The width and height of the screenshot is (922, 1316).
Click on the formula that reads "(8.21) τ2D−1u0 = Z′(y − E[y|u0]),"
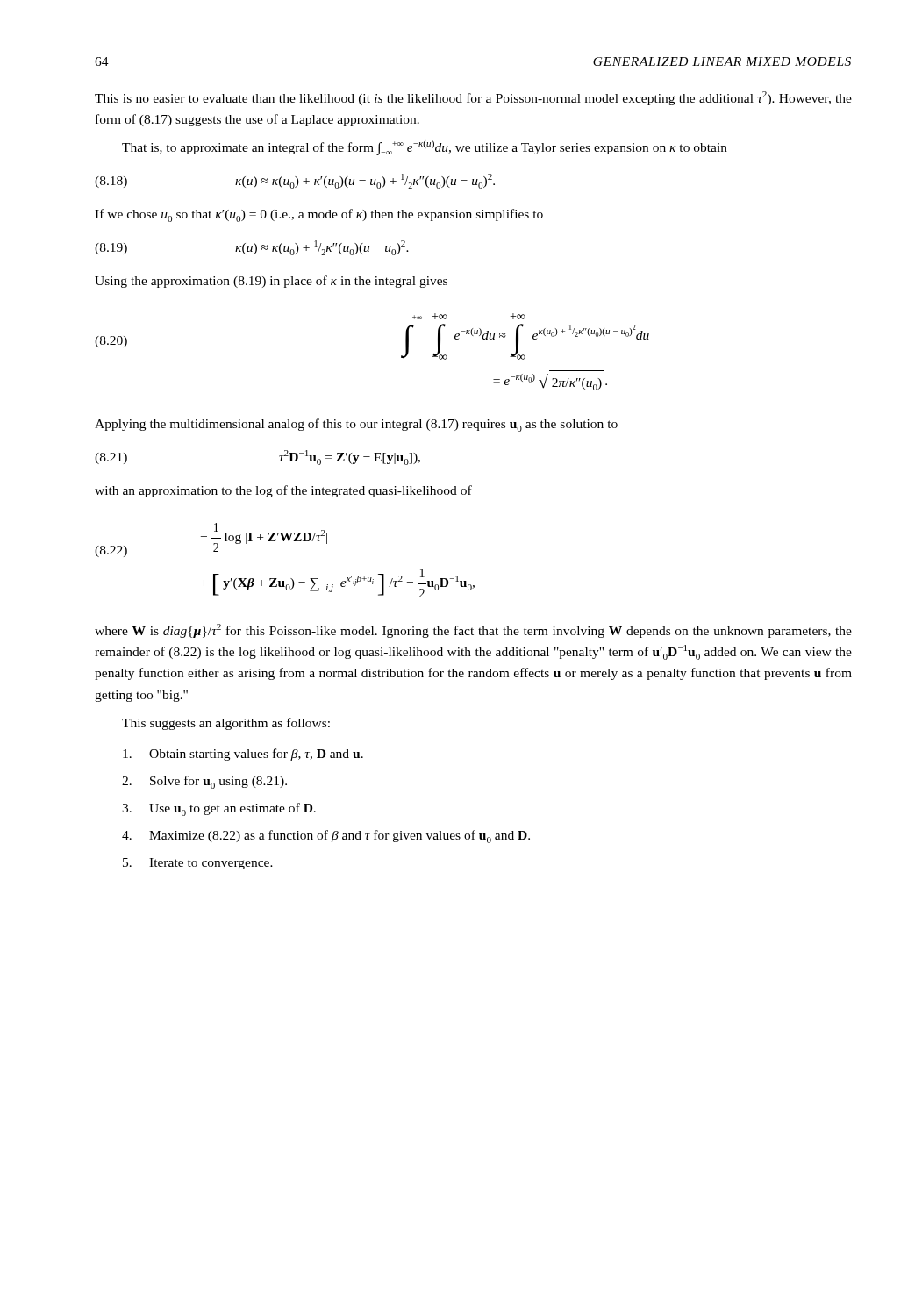pyautogui.click(x=114, y=458)
